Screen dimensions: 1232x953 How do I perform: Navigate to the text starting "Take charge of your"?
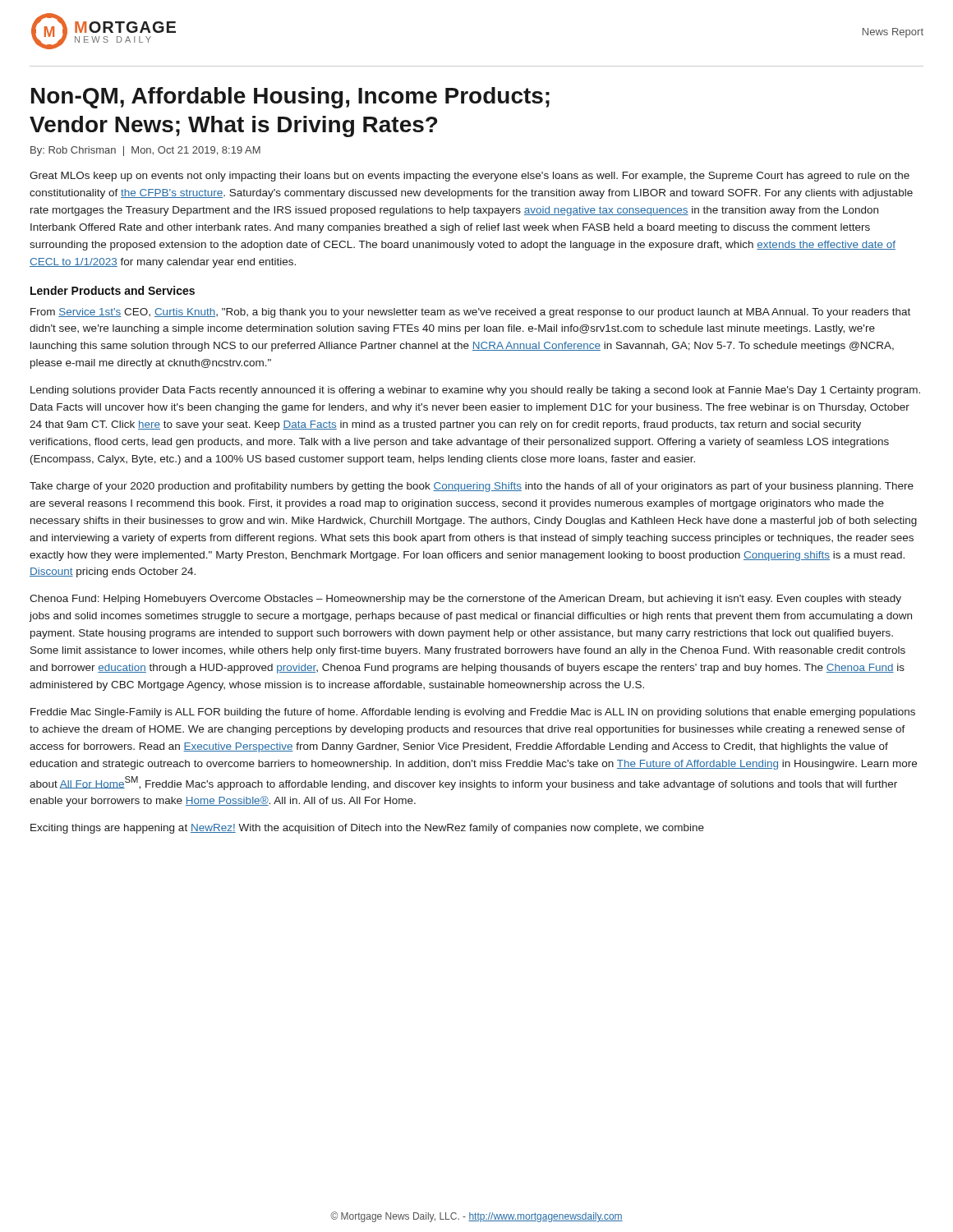click(x=473, y=529)
